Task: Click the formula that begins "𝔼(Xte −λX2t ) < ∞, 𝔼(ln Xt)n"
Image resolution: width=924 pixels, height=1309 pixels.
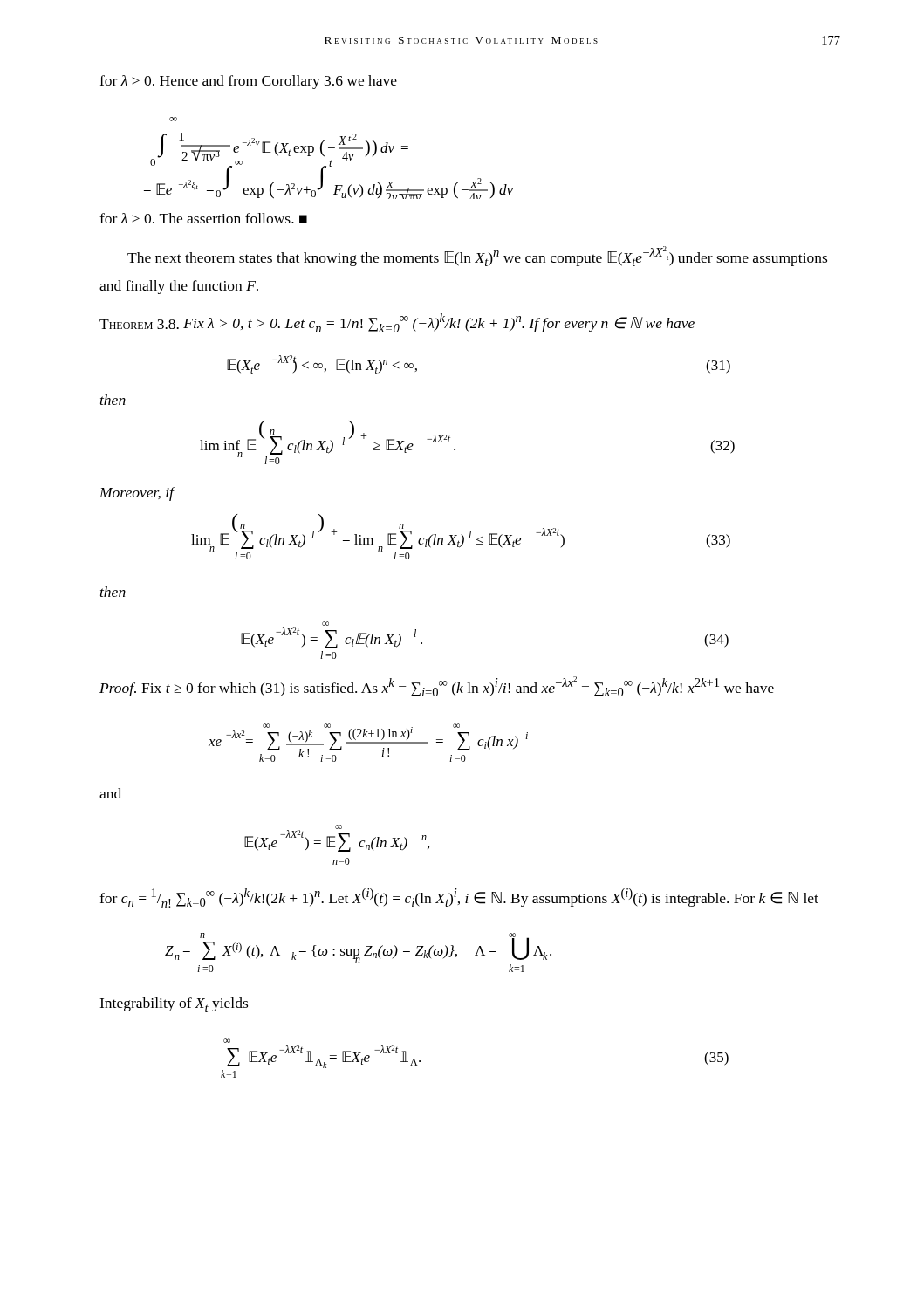Action: 305,363
